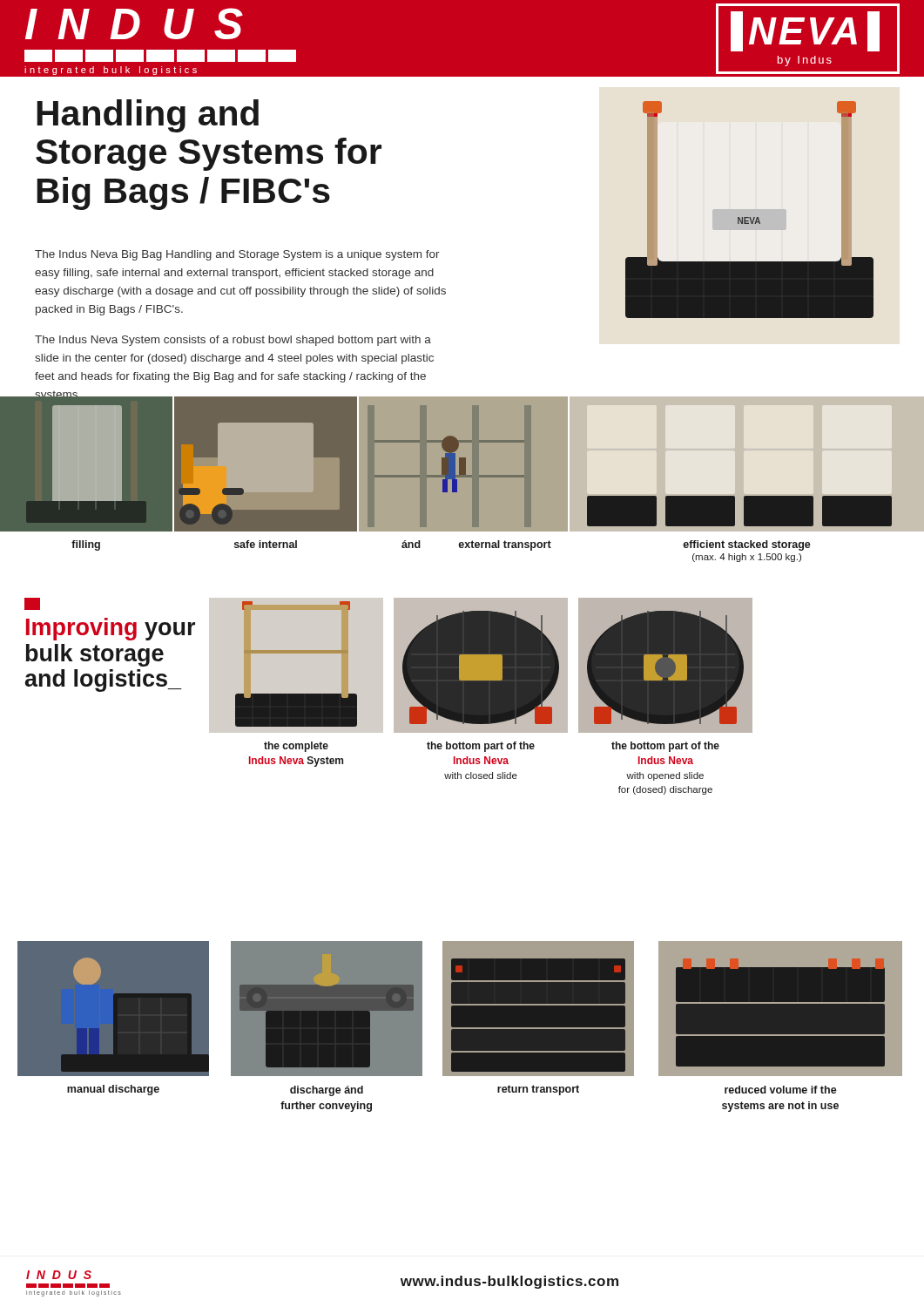Locate the text "manual discharge"
Image resolution: width=924 pixels, height=1307 pixels.
click(113, 1089)
